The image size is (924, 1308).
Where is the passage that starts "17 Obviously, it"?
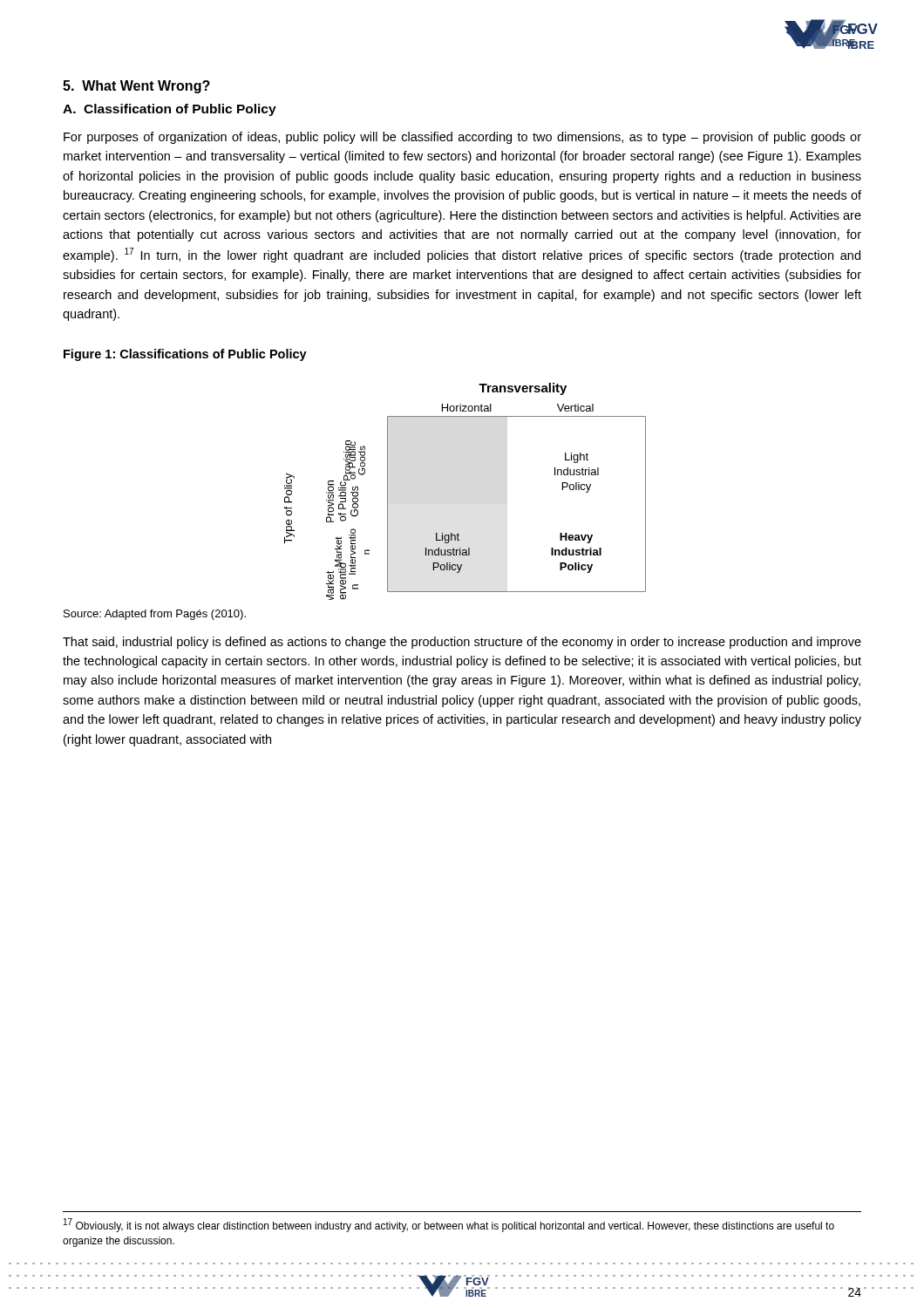click(x=462, y=1233)
